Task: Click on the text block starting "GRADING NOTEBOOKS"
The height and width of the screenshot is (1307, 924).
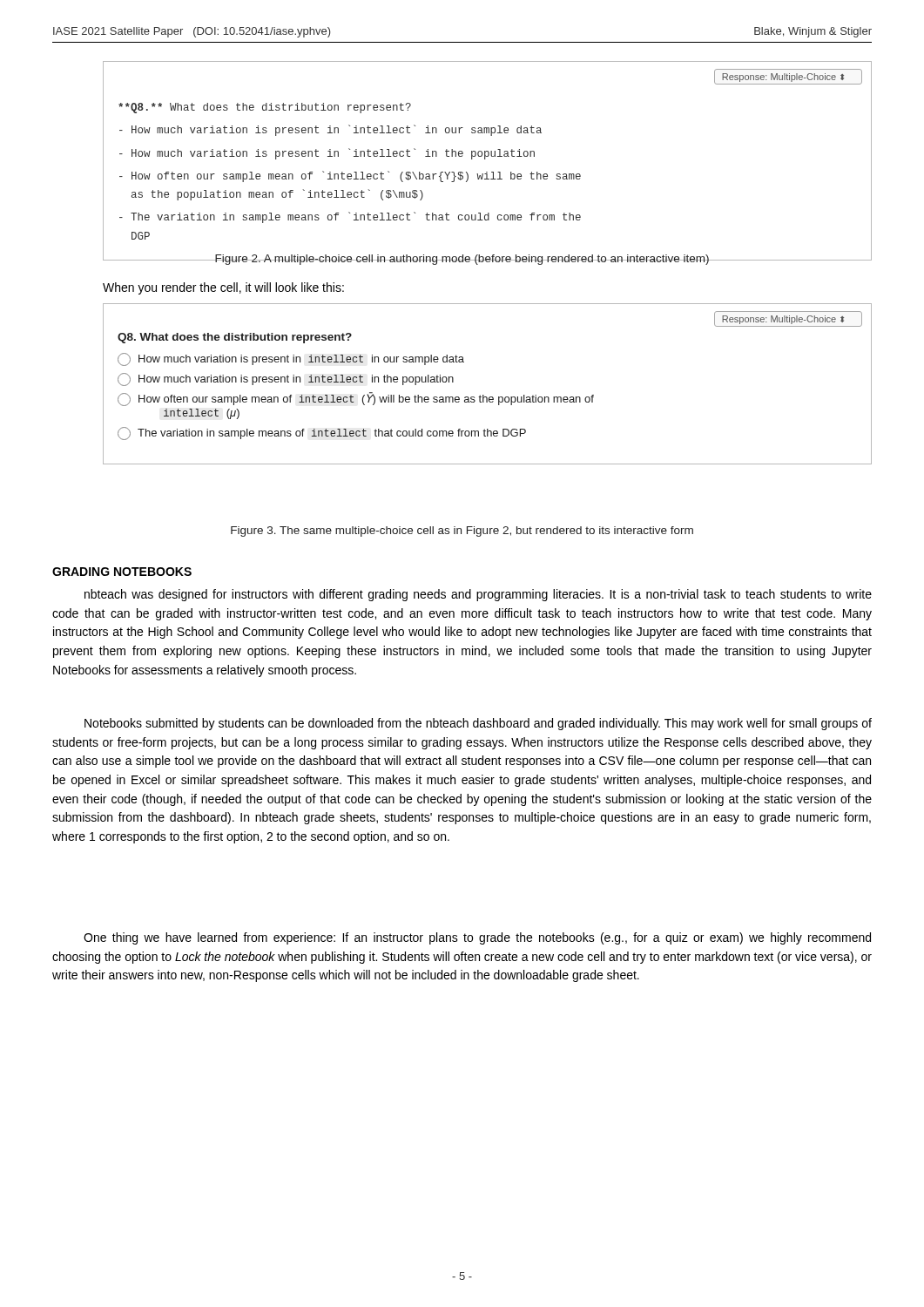Action: pyautogui.click(x=122, y=572)
